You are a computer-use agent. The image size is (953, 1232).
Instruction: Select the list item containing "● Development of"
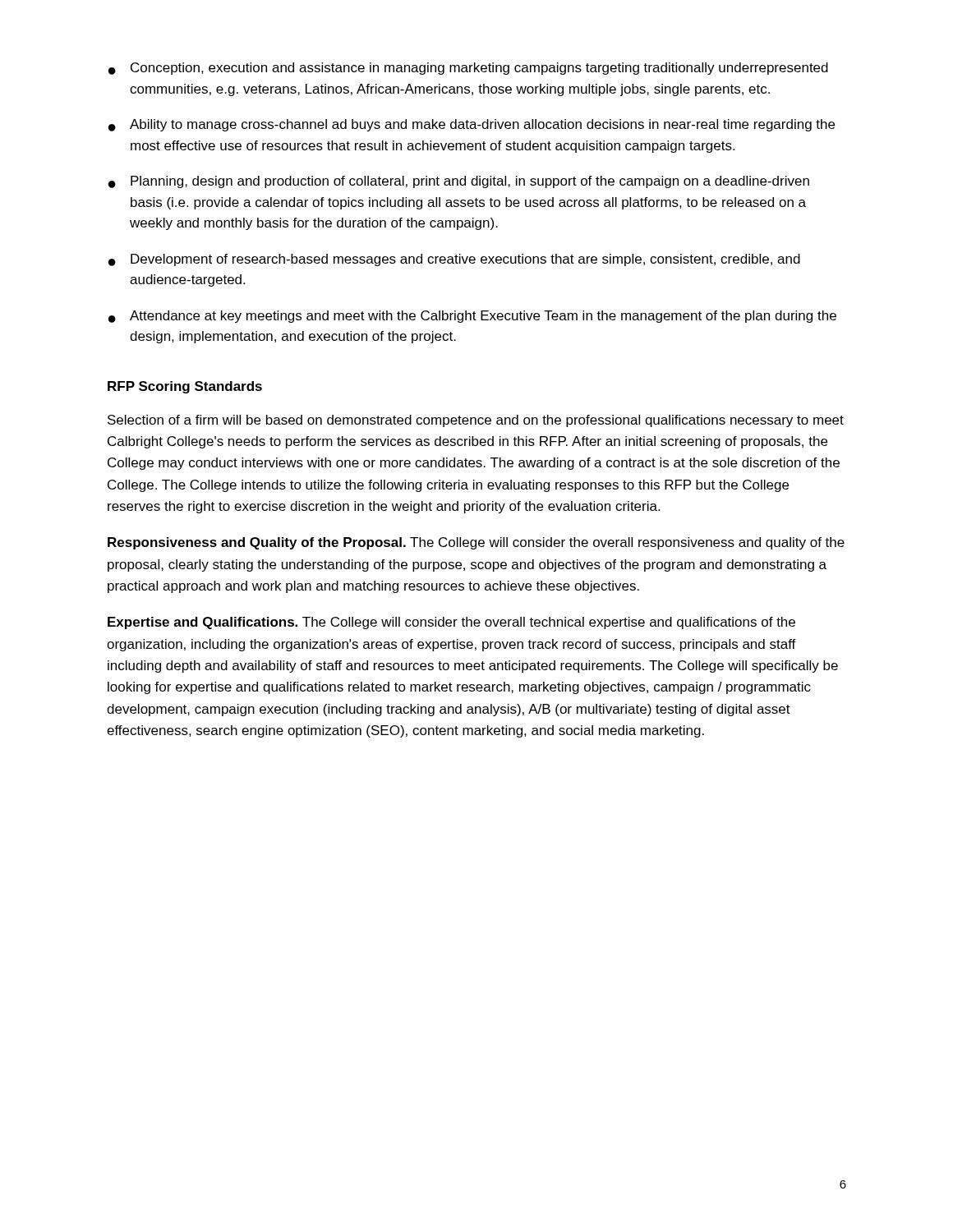pyautogui.click(x=476, y=269)
